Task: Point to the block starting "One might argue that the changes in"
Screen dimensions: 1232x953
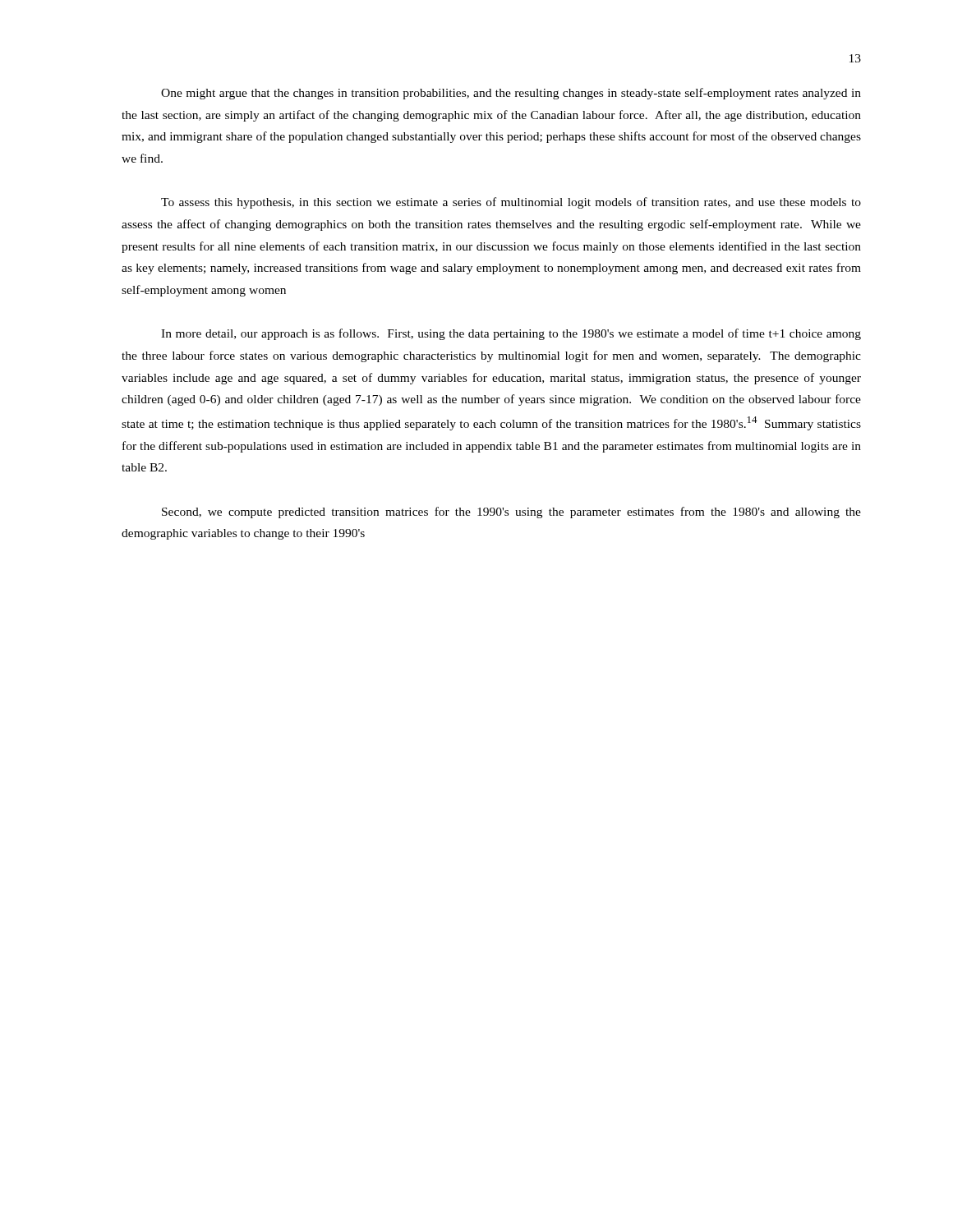Action: tap(491, 125)
